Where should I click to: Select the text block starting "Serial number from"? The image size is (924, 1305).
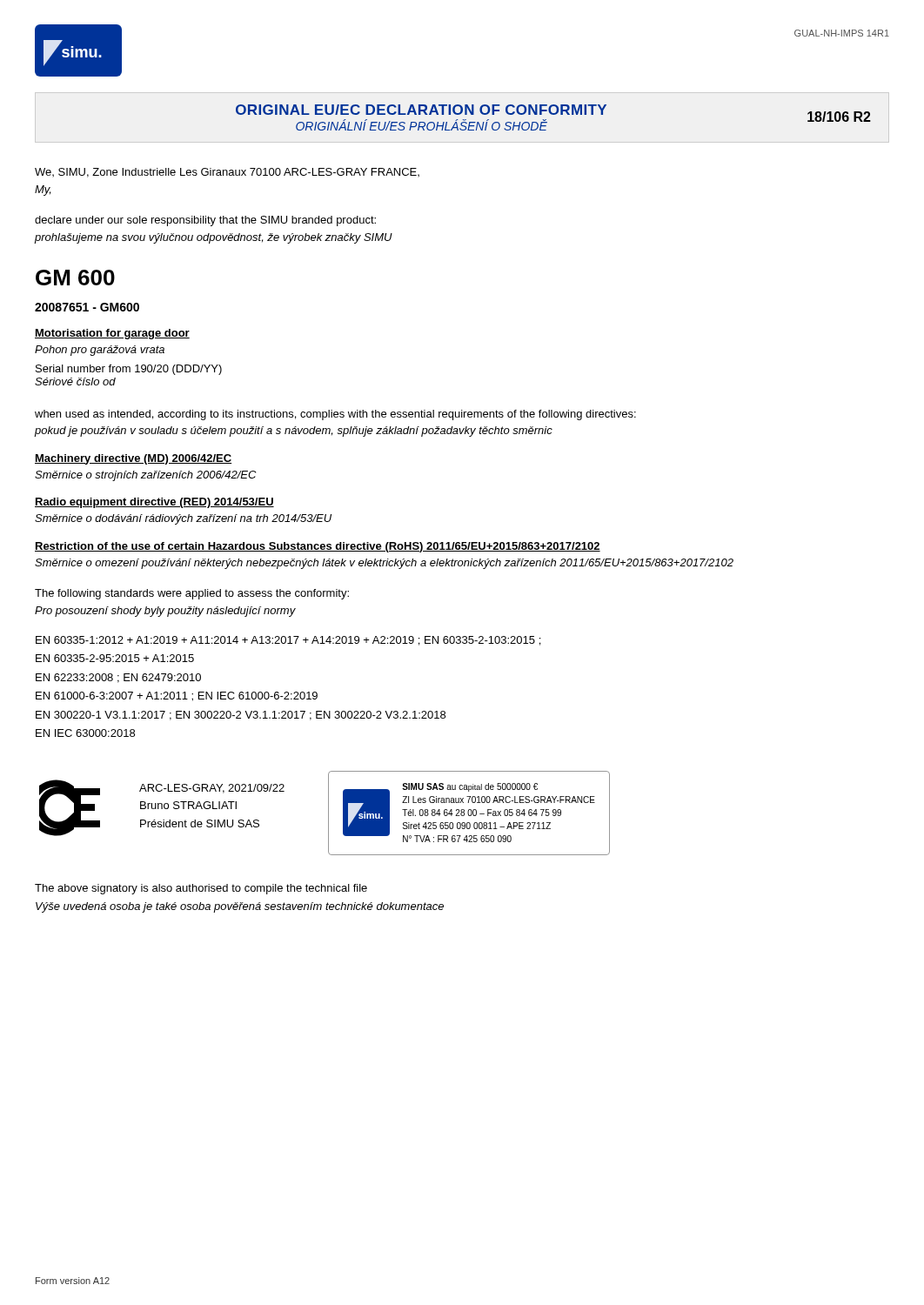[x=128, y=375]
